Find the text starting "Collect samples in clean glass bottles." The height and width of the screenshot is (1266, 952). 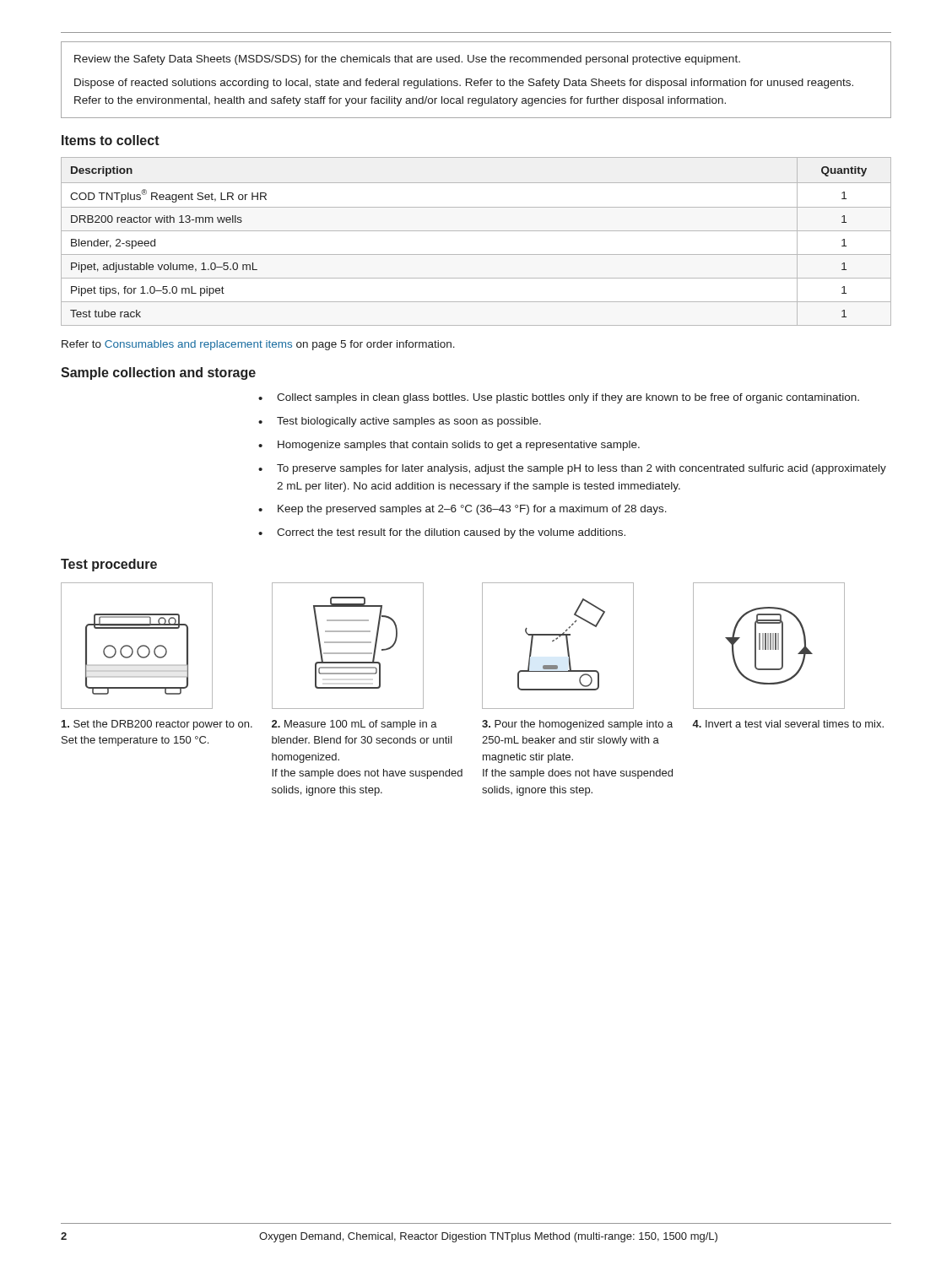[x=584, y=398]
